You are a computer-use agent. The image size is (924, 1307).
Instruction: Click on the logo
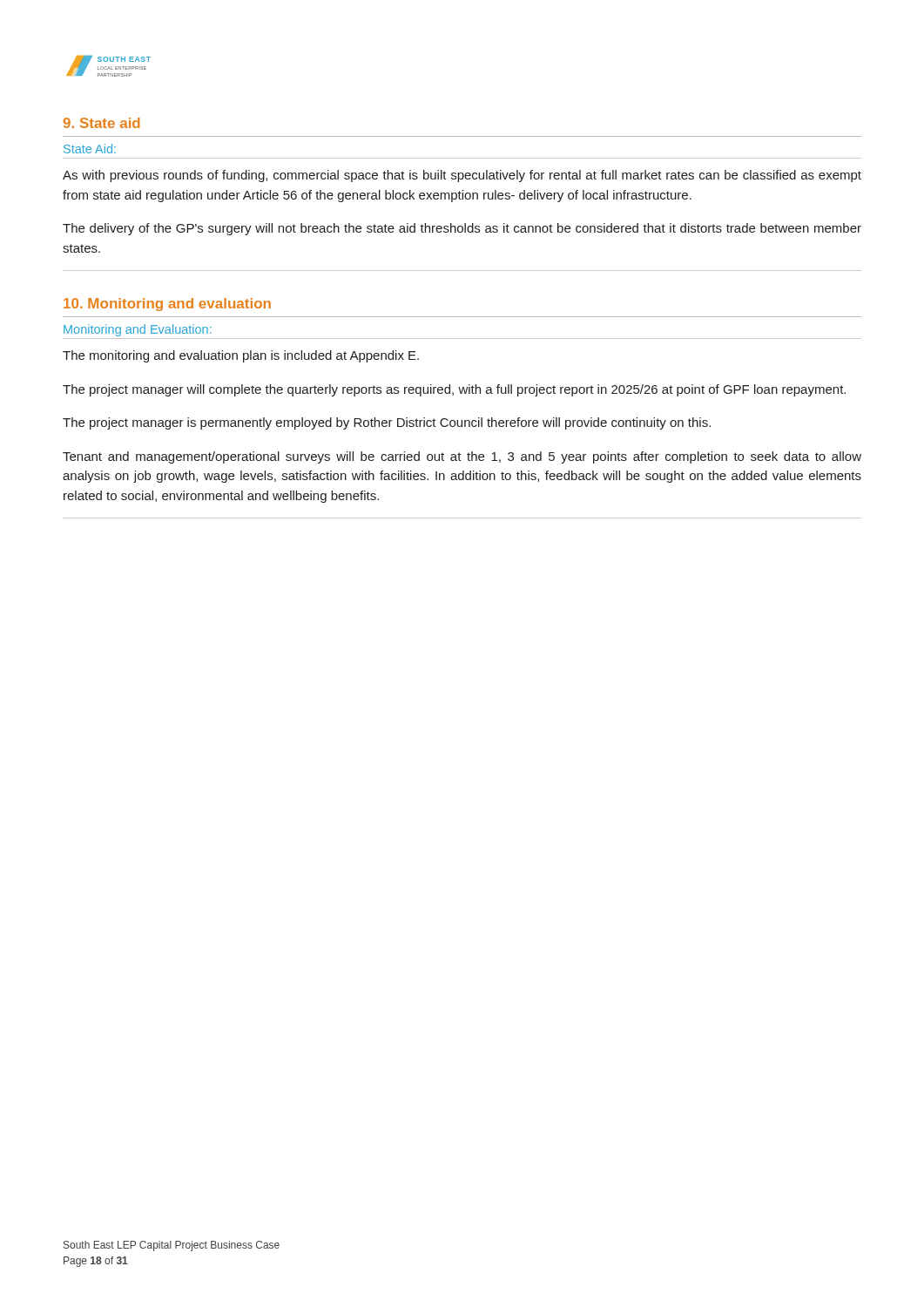click(x=462, y=66)
